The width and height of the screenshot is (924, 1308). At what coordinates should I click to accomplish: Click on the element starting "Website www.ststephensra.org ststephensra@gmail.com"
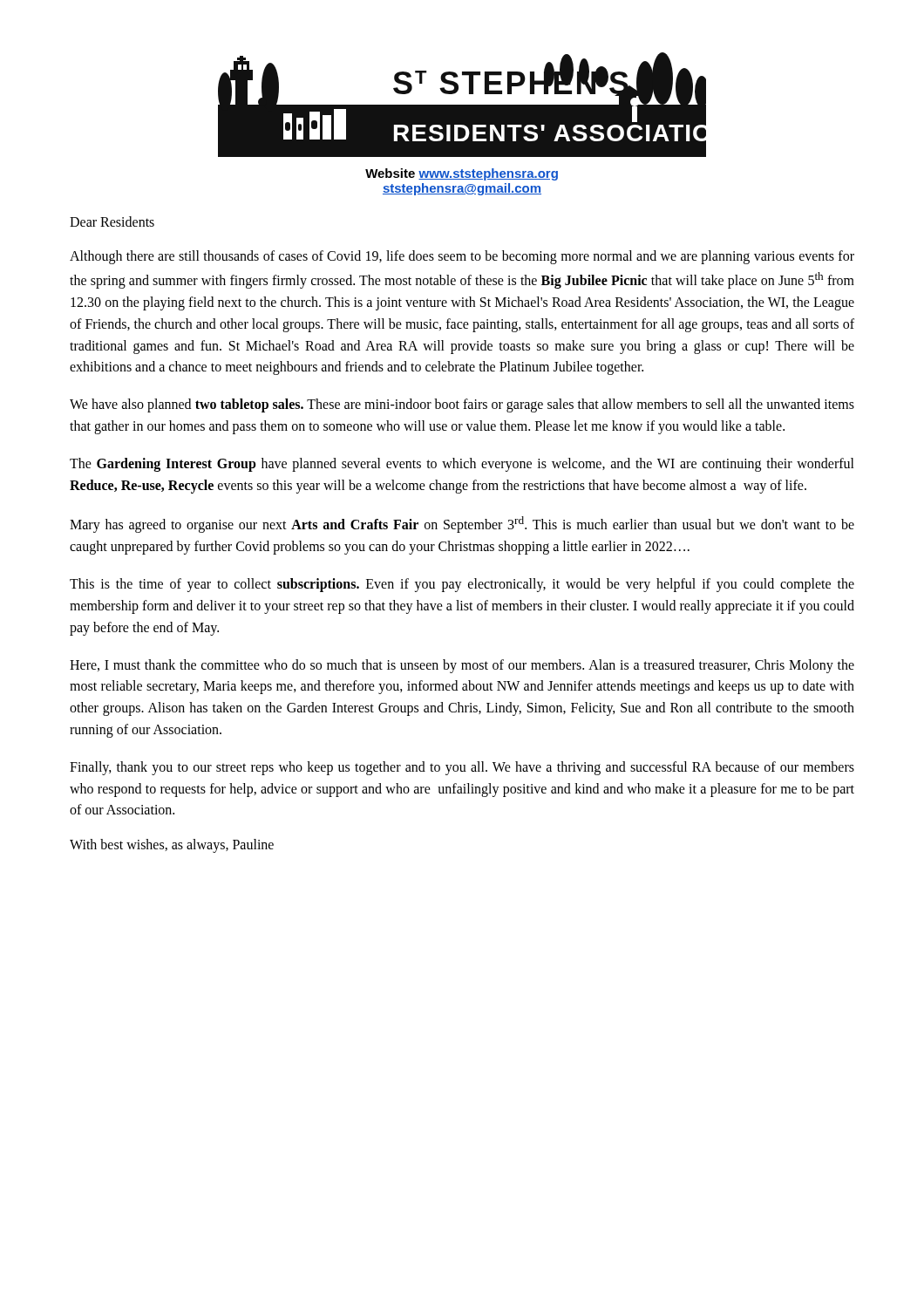point(462,181)
